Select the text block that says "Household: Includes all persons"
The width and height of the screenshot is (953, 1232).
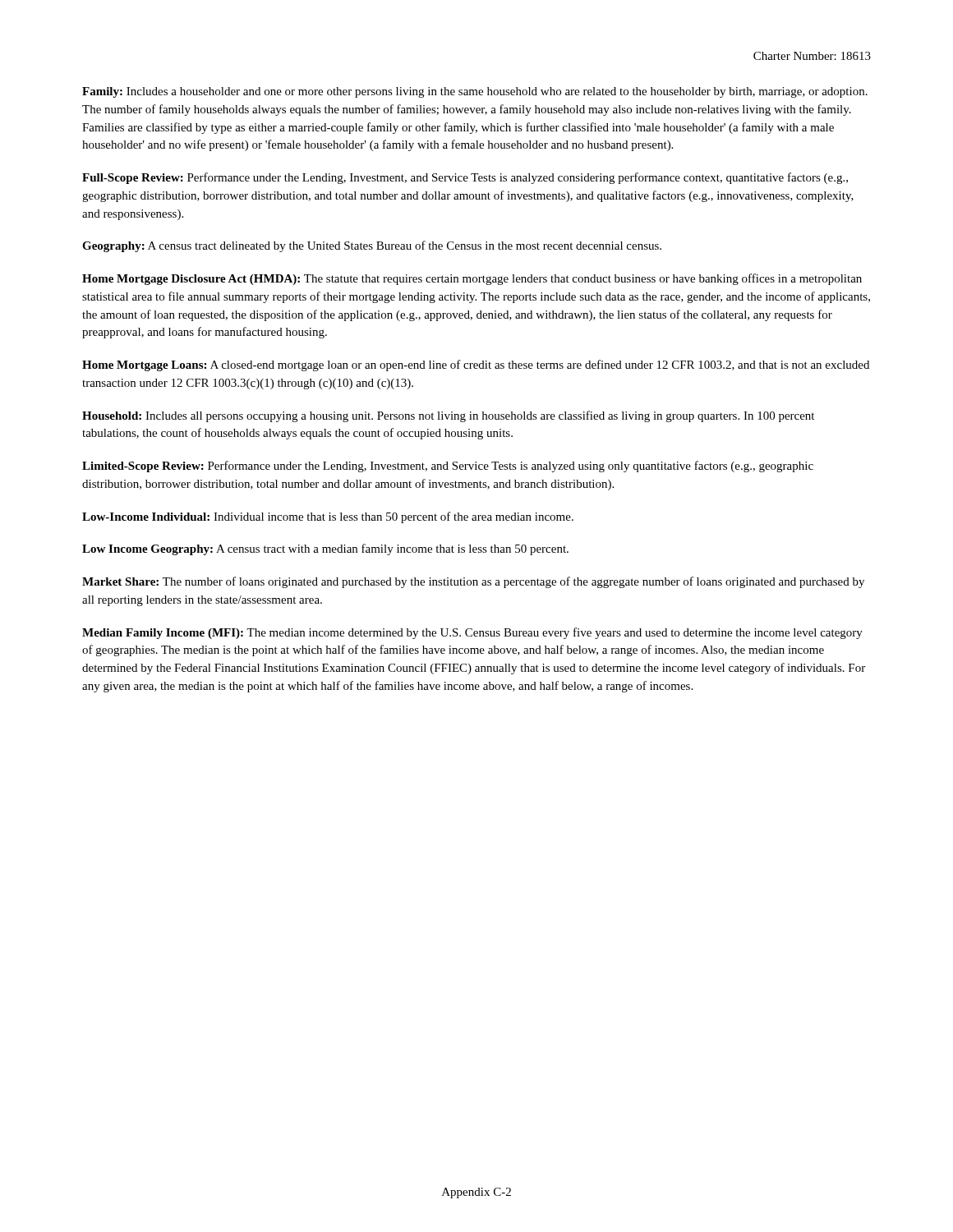tap(448, 424)
